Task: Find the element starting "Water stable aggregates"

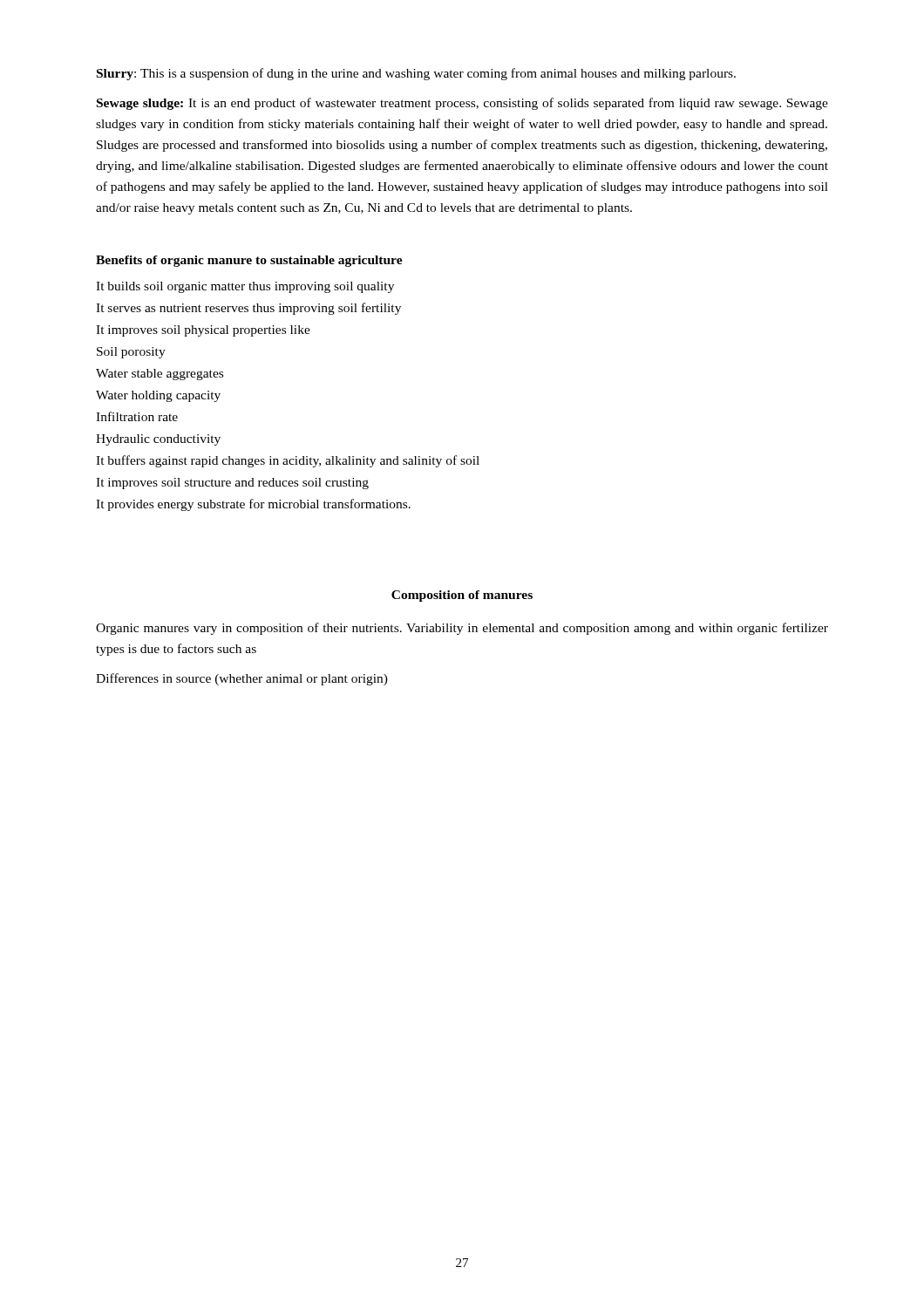Action: [160, 373]
